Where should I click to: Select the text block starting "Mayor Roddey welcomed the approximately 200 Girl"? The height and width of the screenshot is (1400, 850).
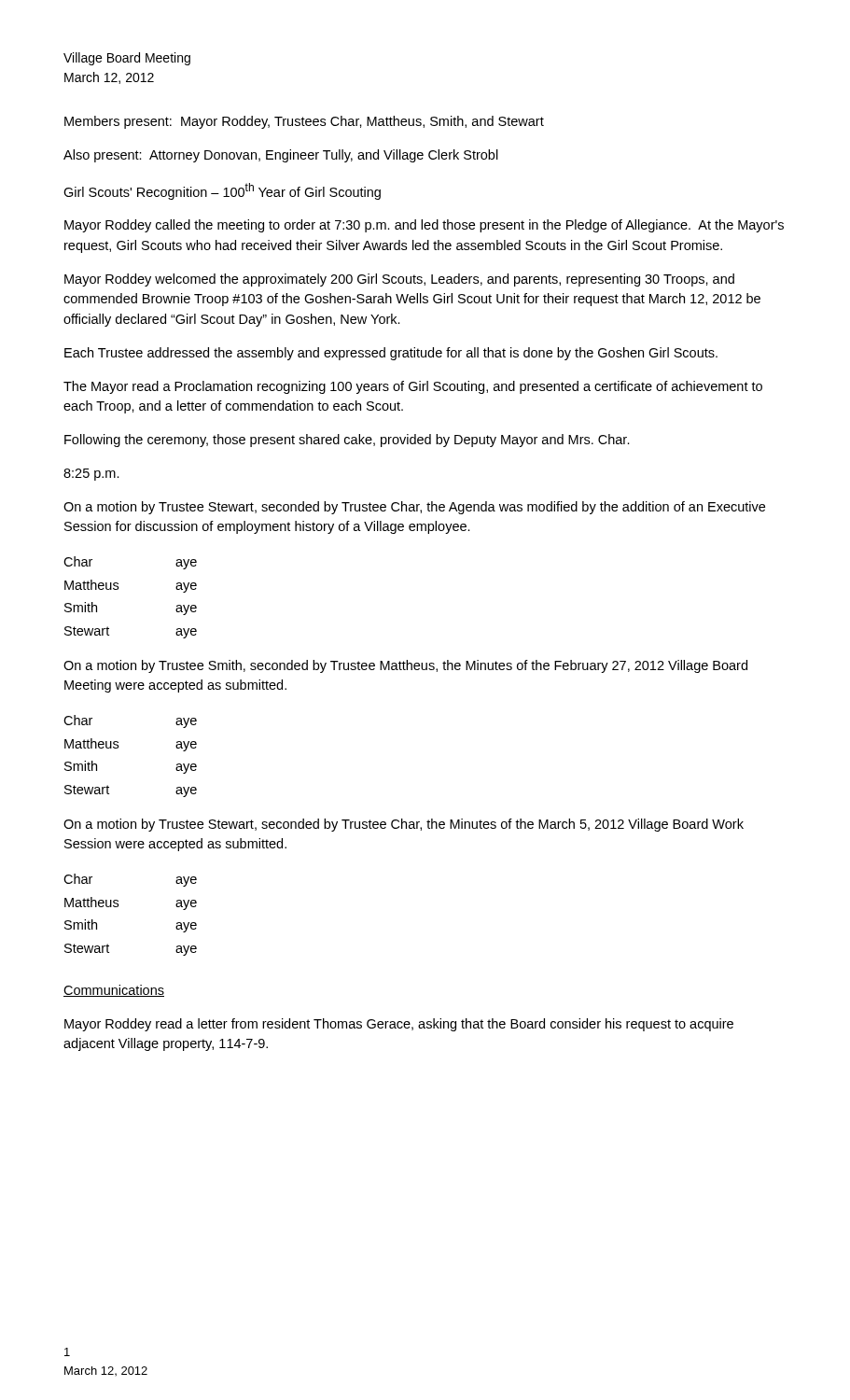(412, 299)
